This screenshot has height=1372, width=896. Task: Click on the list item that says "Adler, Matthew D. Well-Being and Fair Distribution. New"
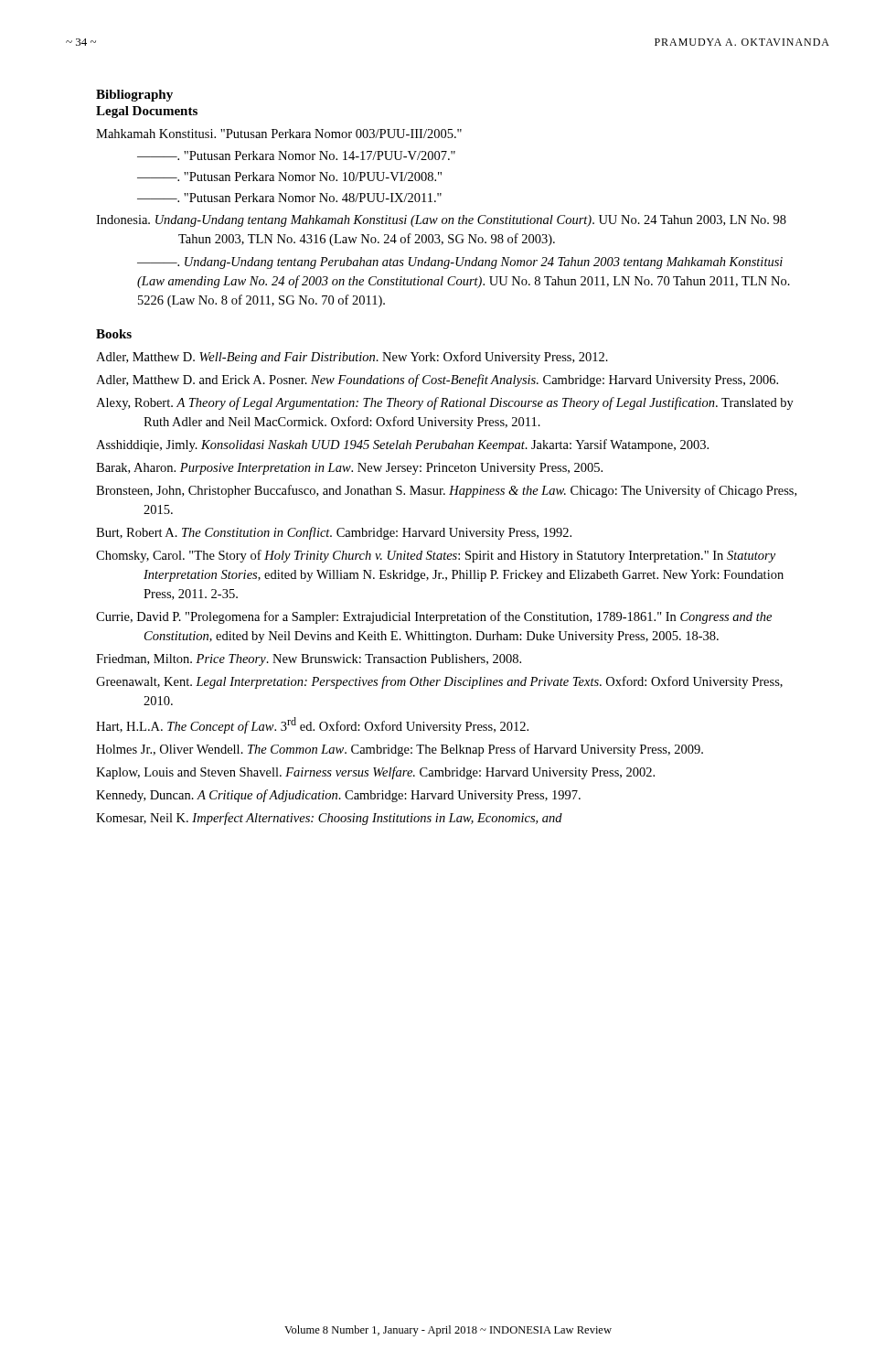[x=352, y=357]
